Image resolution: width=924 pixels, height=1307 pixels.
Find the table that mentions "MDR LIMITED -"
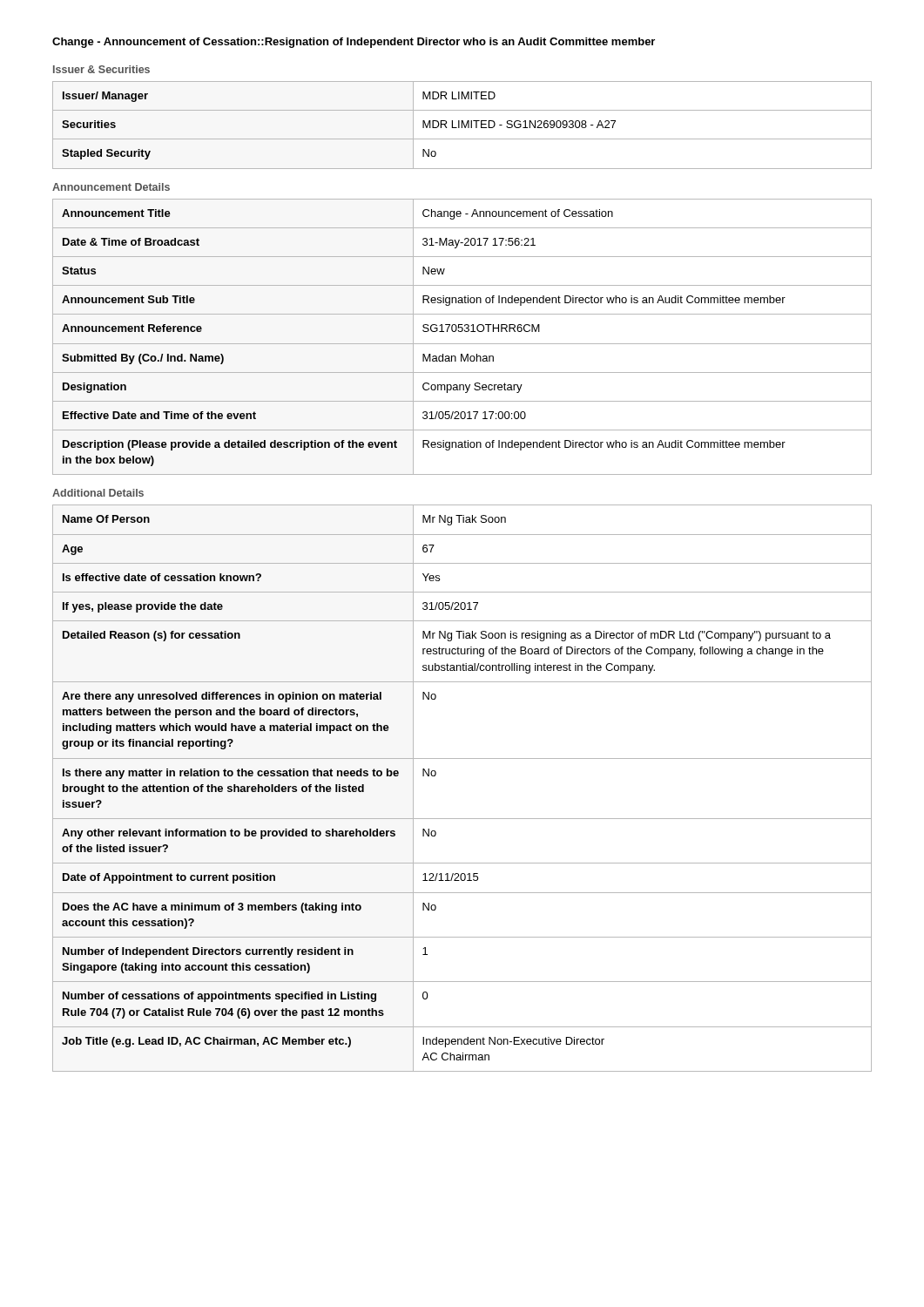tap(462, 125)
